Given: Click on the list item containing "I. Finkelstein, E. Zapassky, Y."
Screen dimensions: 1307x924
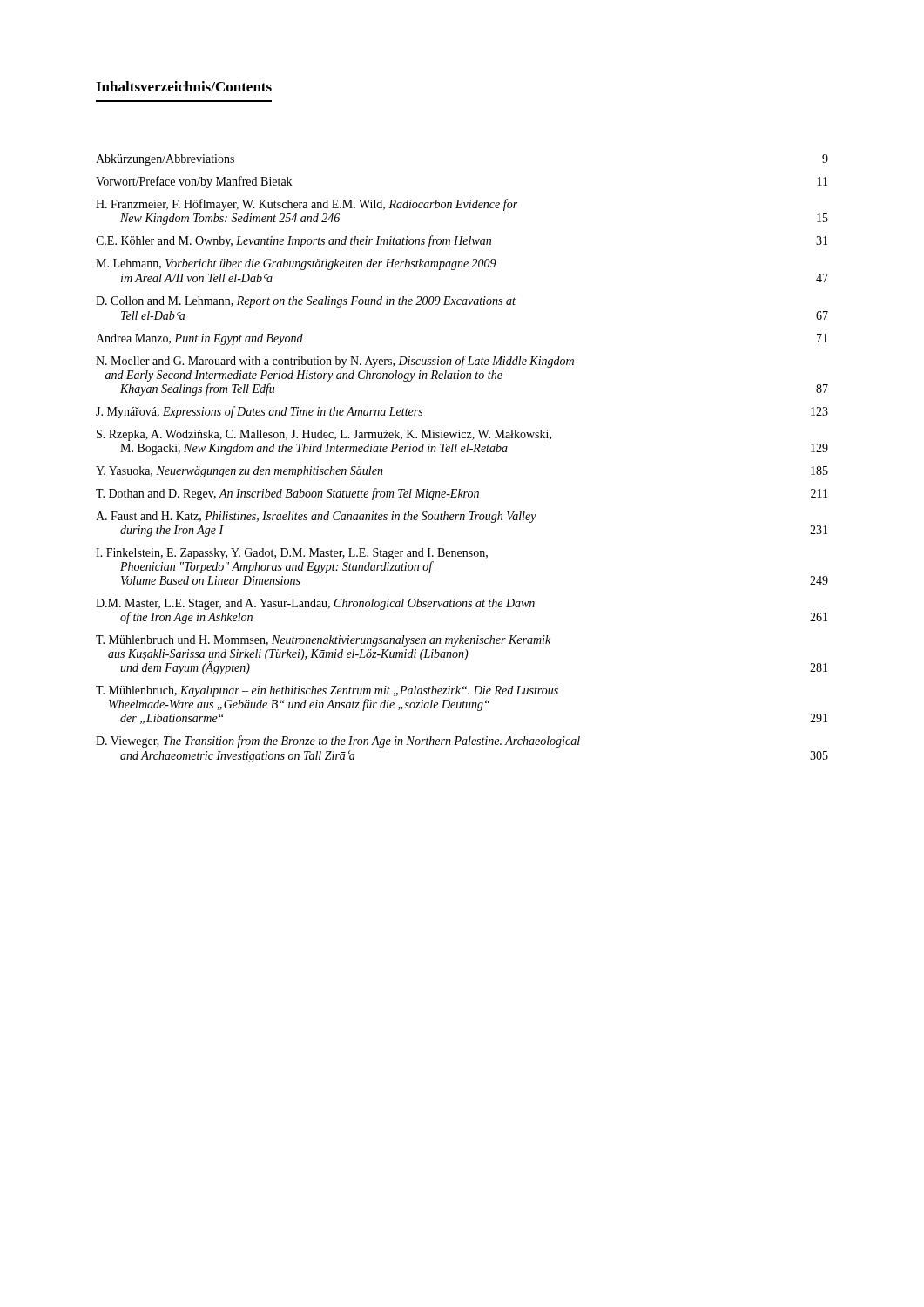Looking at the screenshot, I should click(x=462, y=567).
